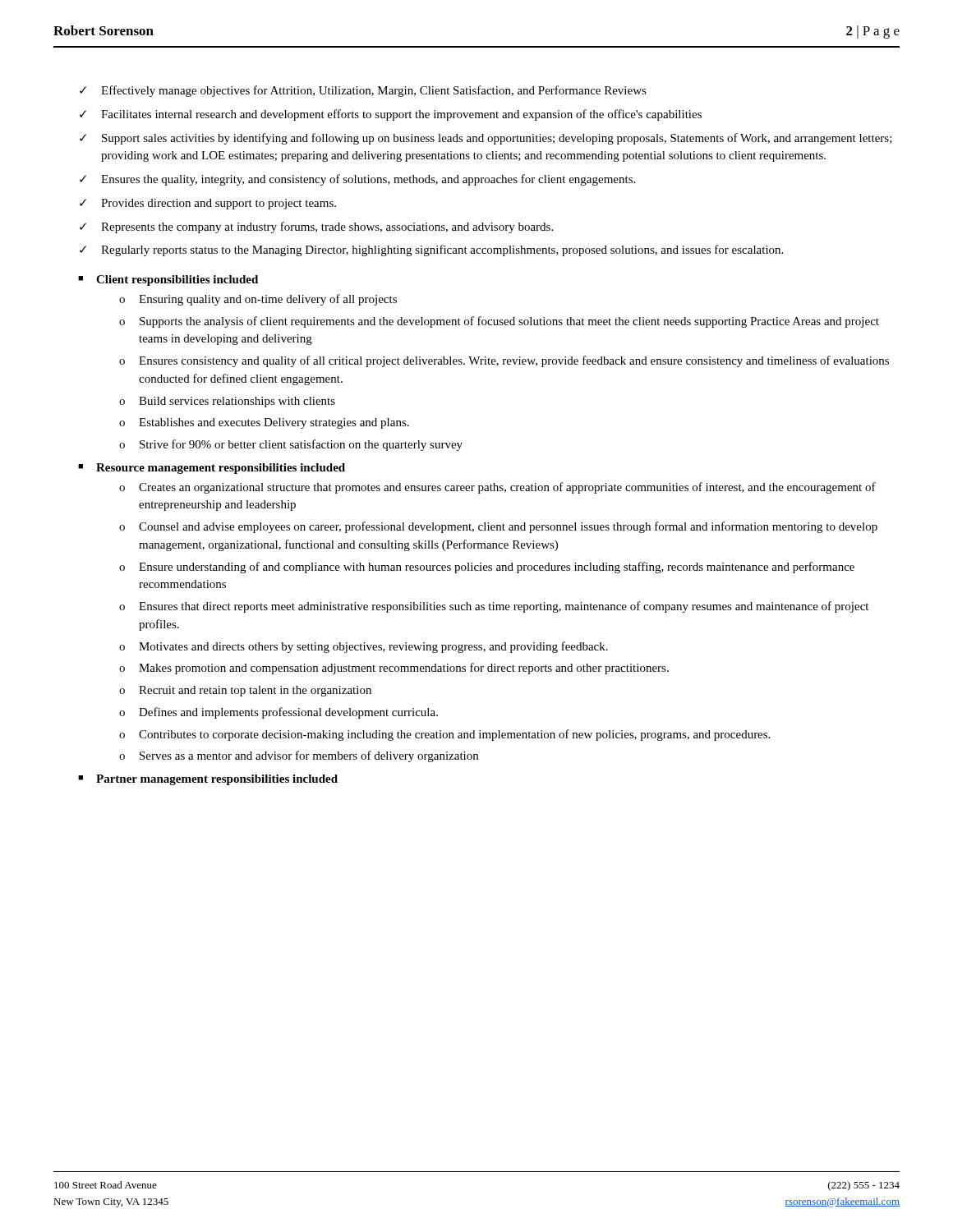The image size is (953, 1232).
Task: Click the passage that begins "Makes promotion and compensation adjustment recommendations for direct"
Action: (404, 668)
